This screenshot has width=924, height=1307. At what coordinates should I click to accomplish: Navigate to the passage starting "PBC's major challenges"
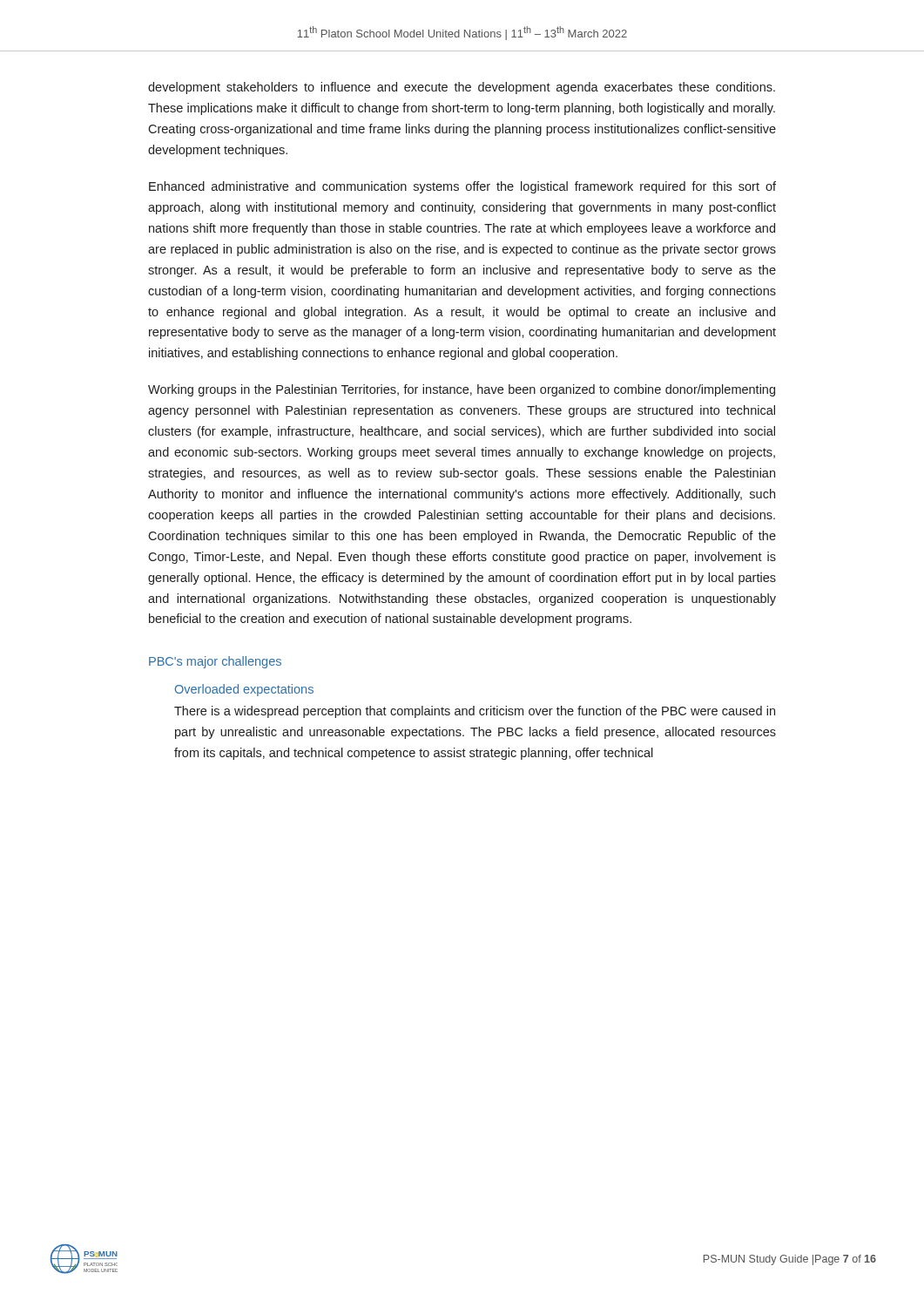pos(215,662)
